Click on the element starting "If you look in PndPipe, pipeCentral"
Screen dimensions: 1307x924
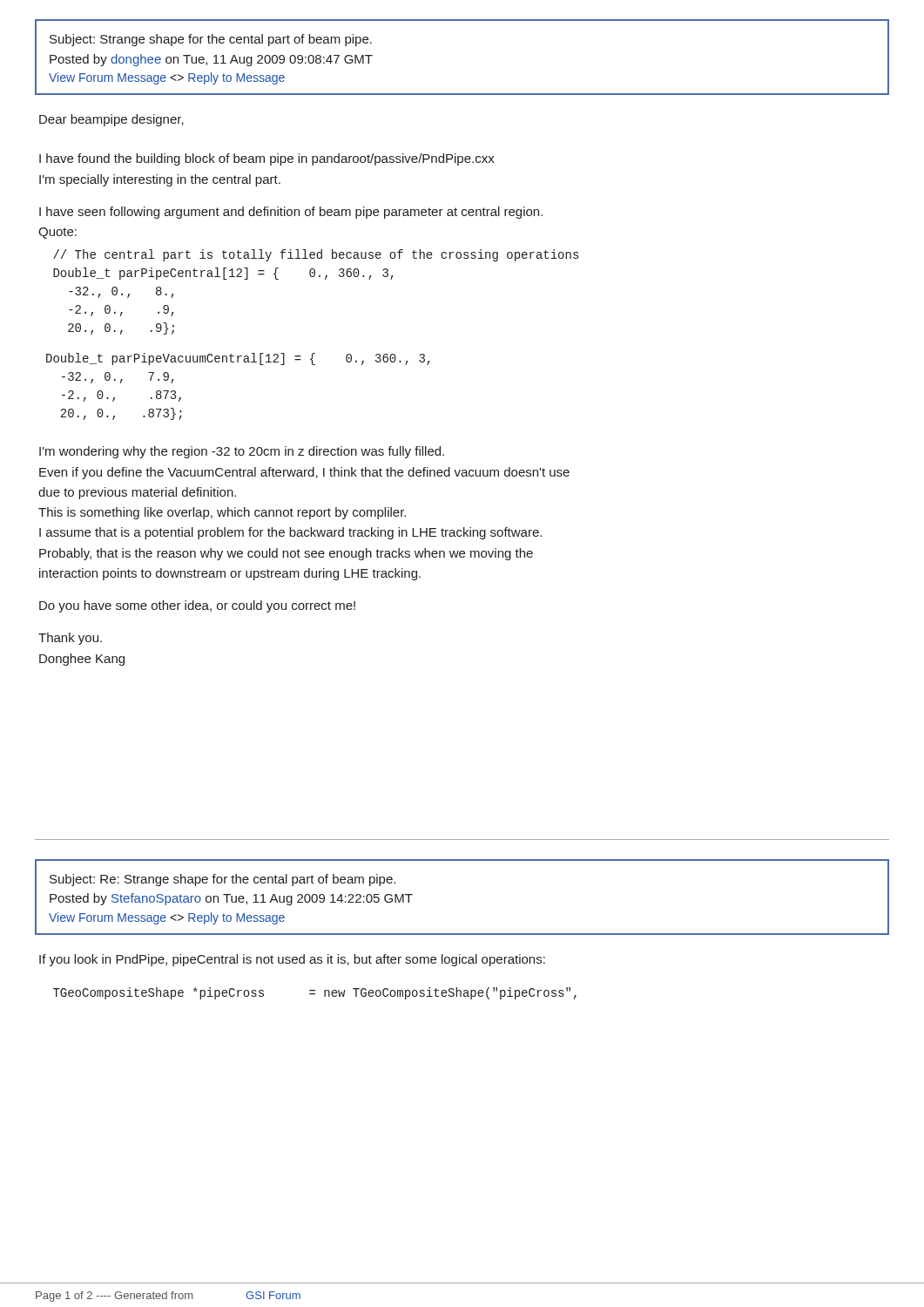point(292,959)
